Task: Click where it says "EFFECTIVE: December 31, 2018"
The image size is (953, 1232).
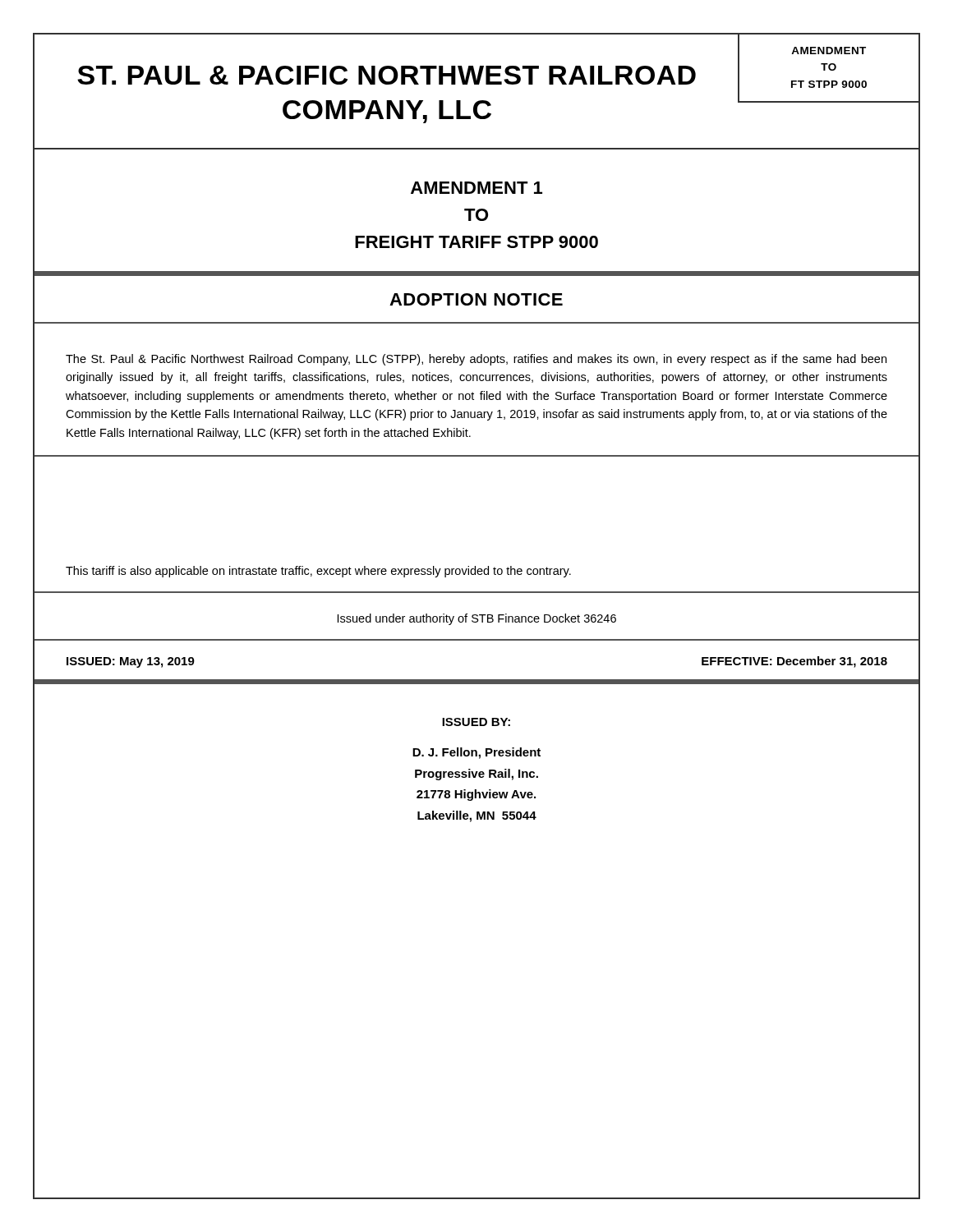Action: pos(794,661)
